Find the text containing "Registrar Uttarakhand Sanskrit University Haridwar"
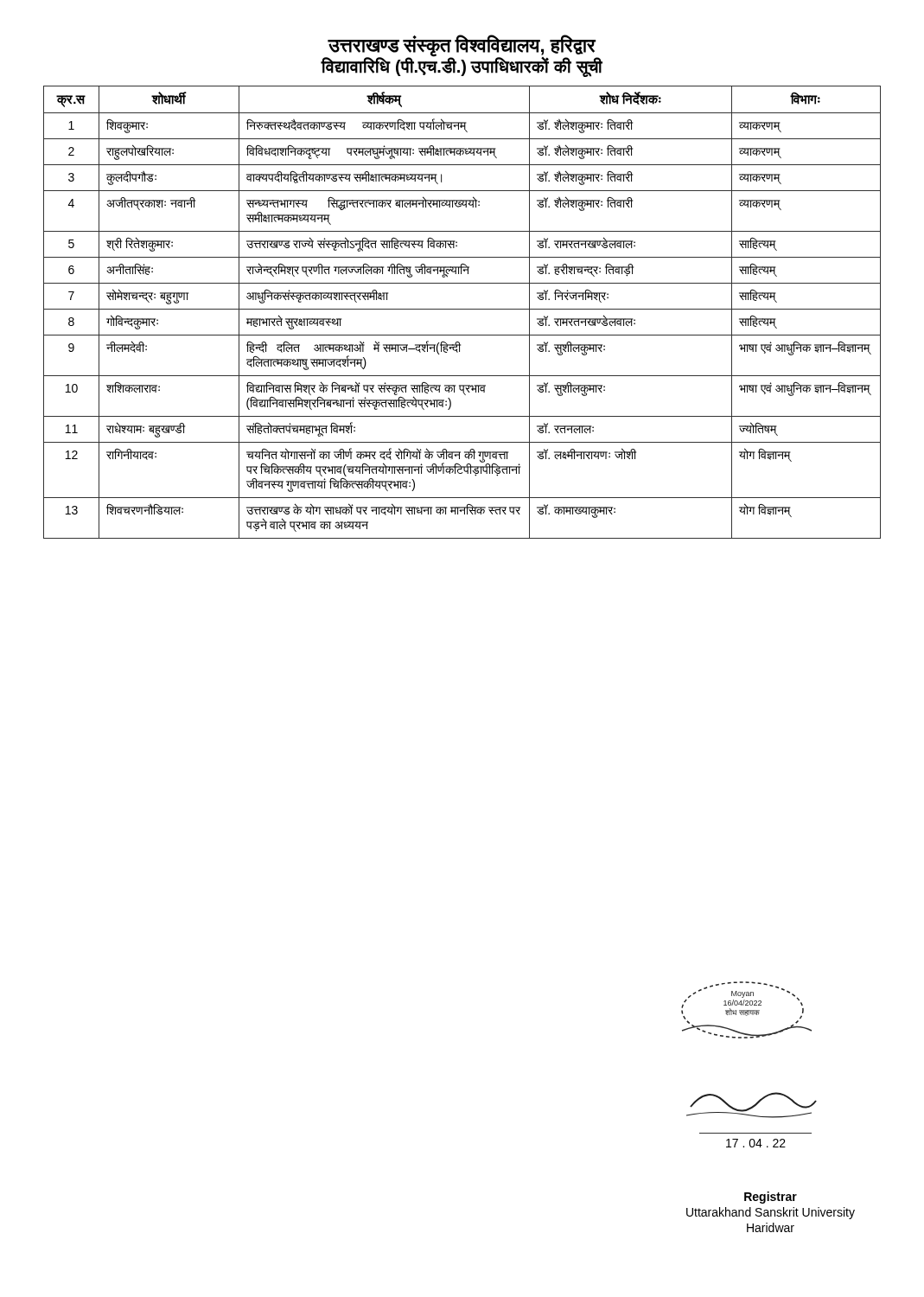This screenshot has width=924, height=1297. coord(770,1212)
